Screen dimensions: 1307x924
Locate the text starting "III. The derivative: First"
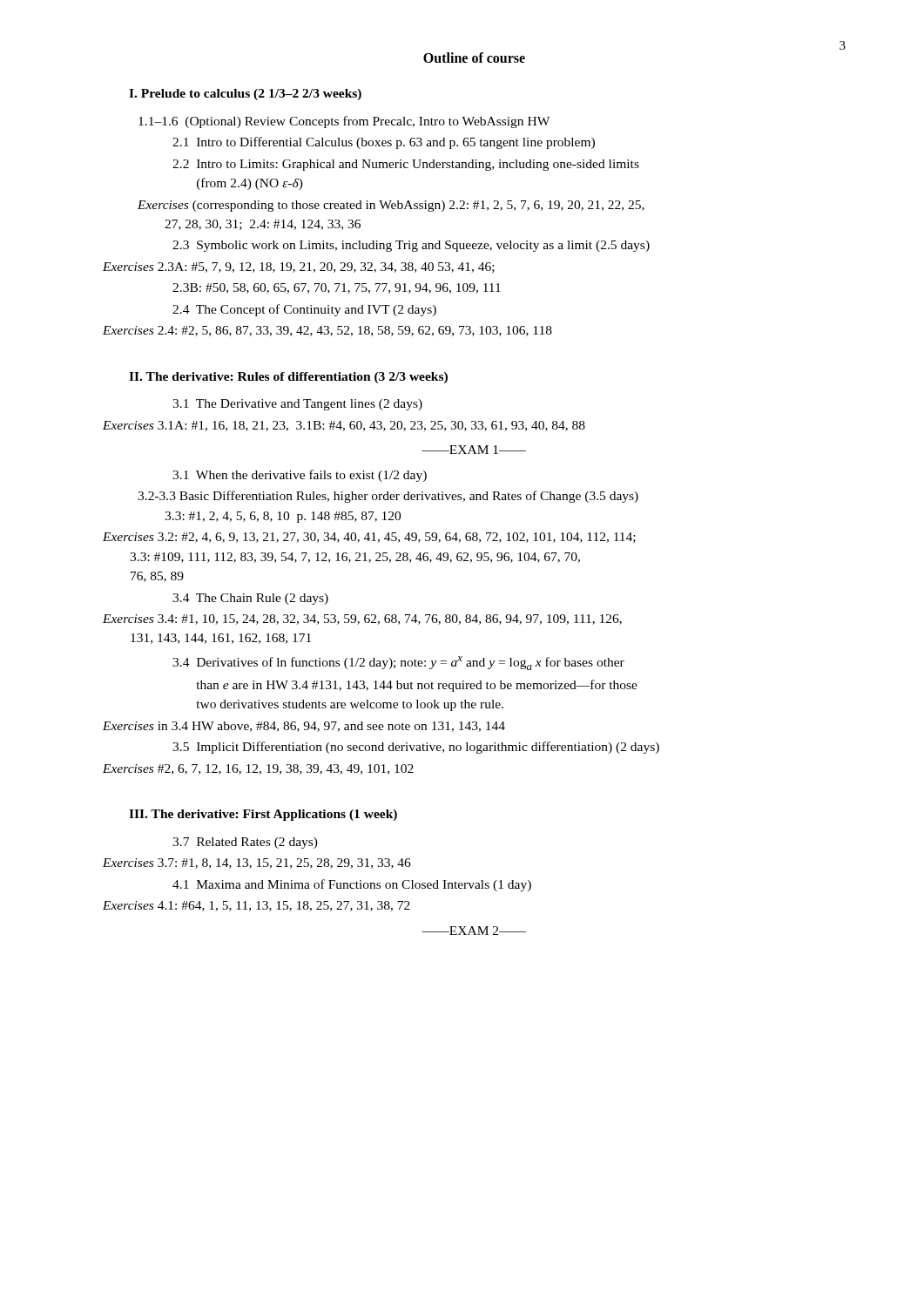click(x=263, y=814)
